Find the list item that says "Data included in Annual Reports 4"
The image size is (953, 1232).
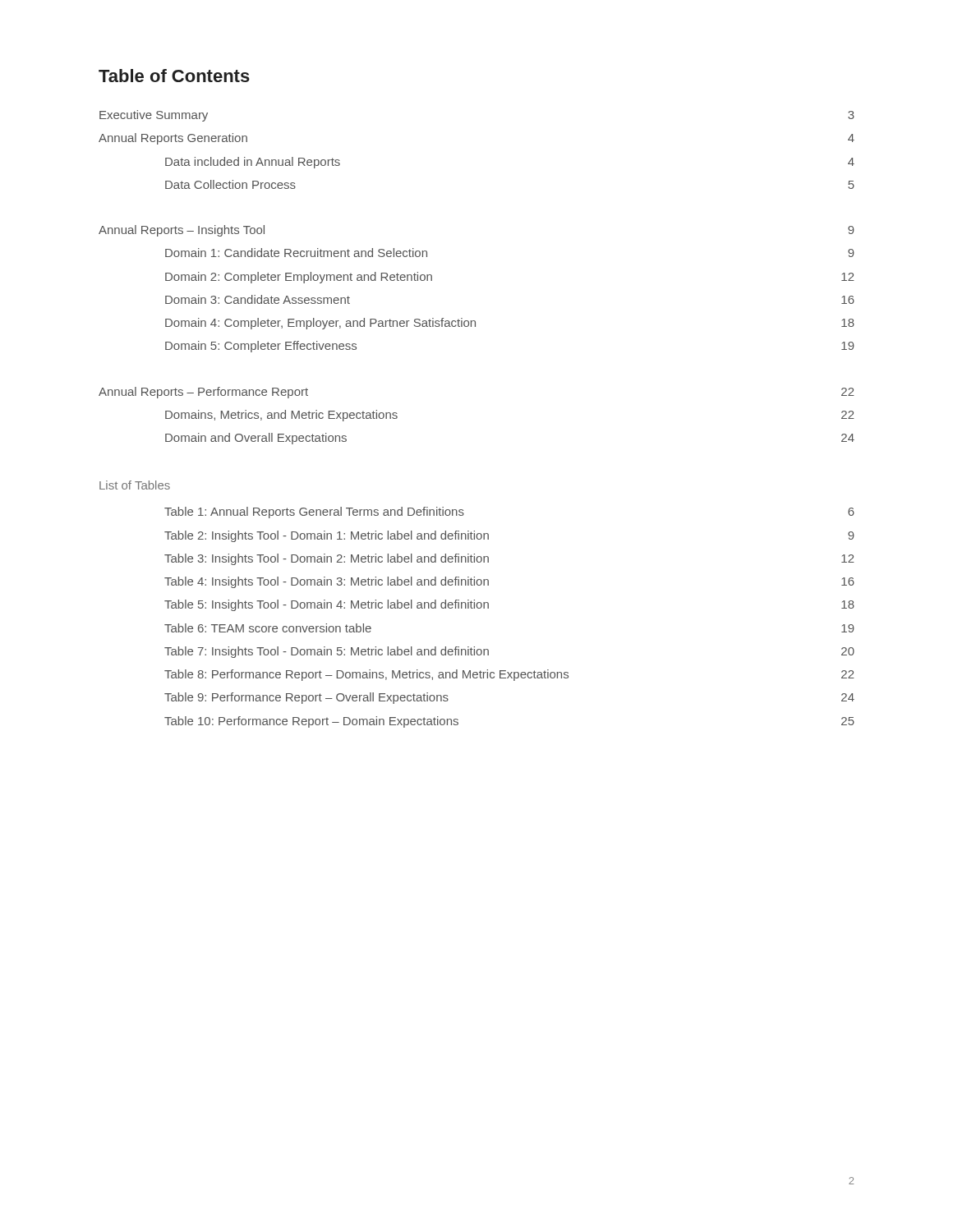click(248, 162)
